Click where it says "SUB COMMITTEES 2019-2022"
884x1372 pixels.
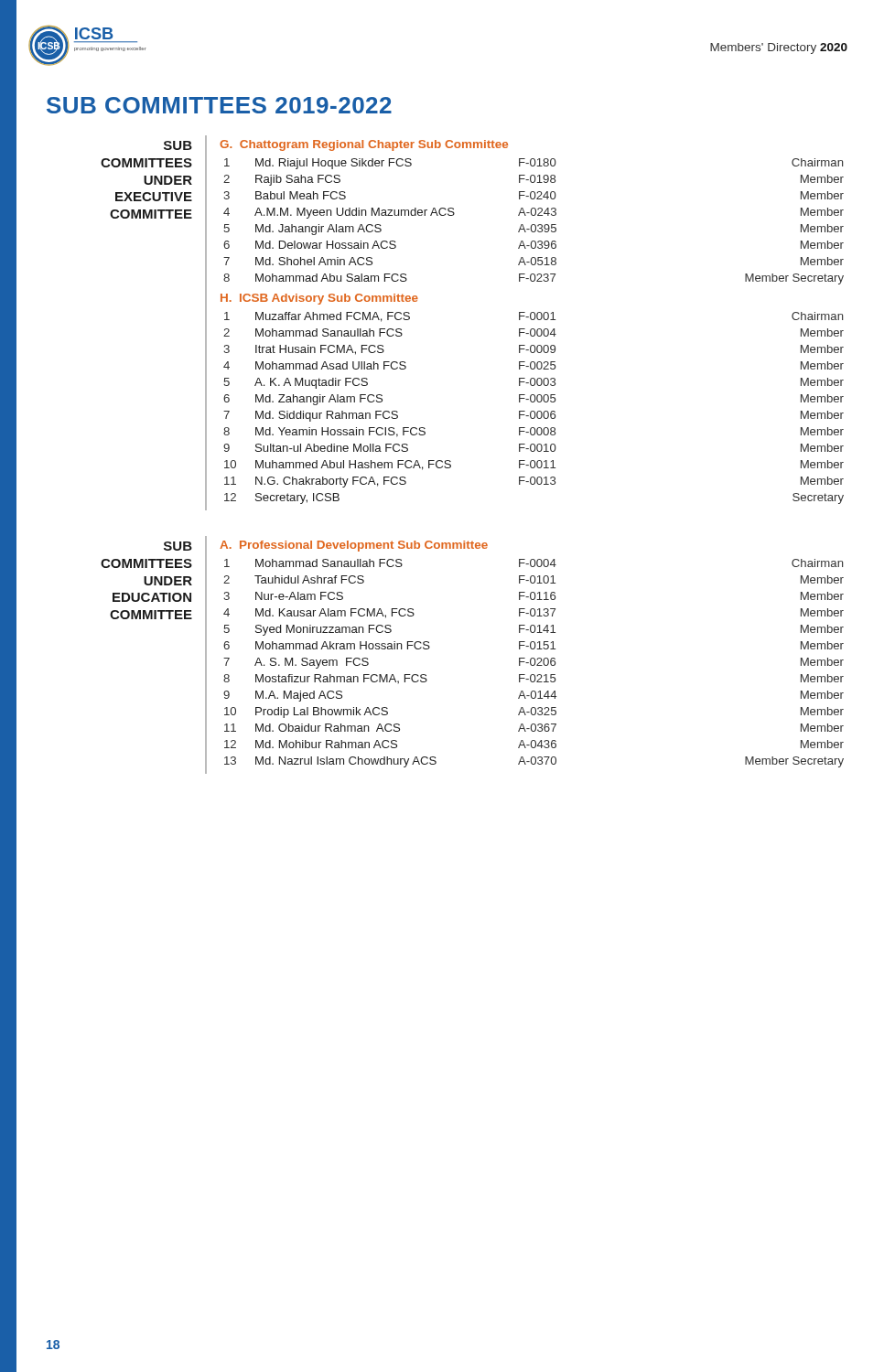click(x=219, y=105)
